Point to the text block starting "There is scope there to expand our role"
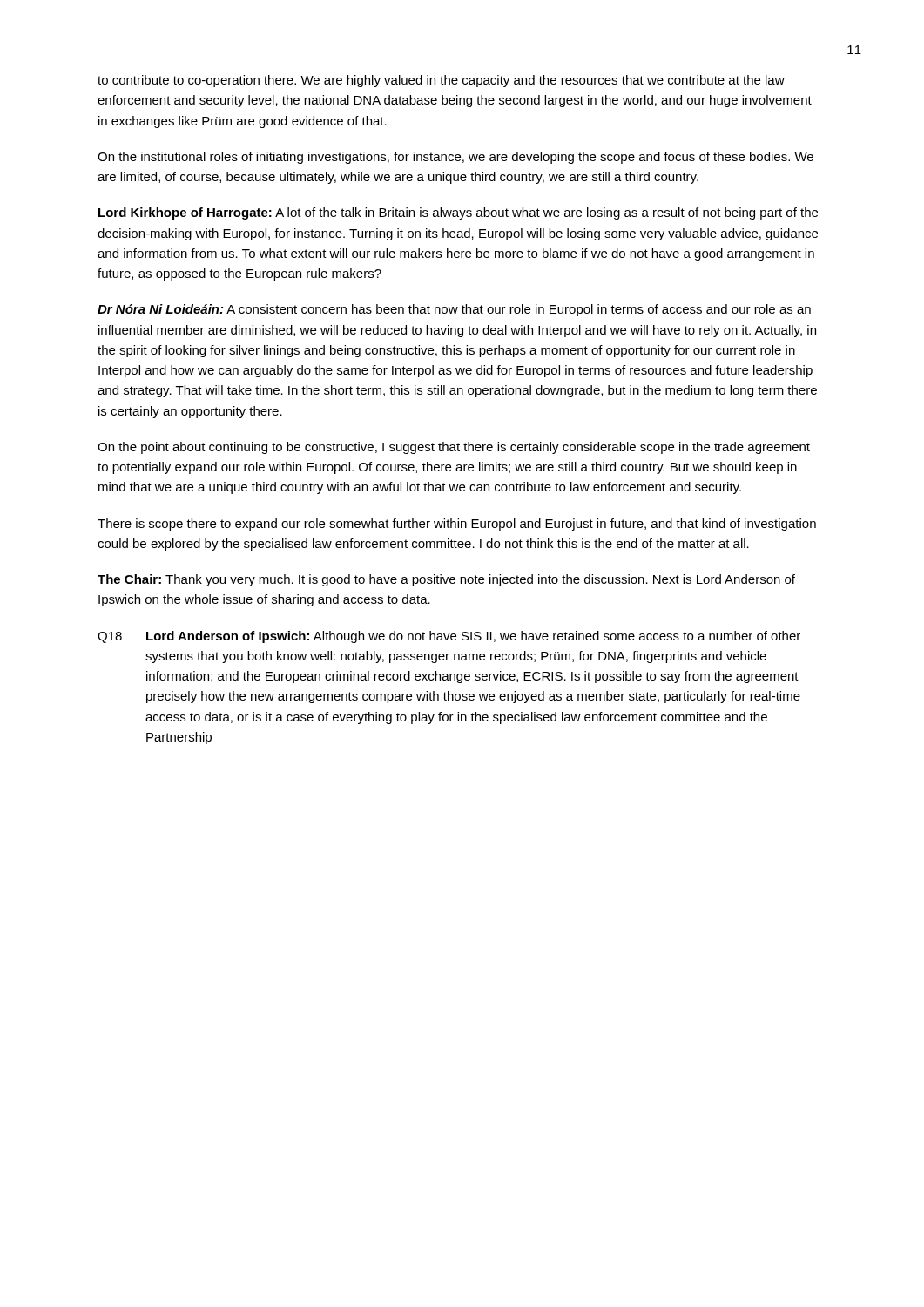This screenshot has height=1307, width=924. pyautogui.click(x=457, y=533)
